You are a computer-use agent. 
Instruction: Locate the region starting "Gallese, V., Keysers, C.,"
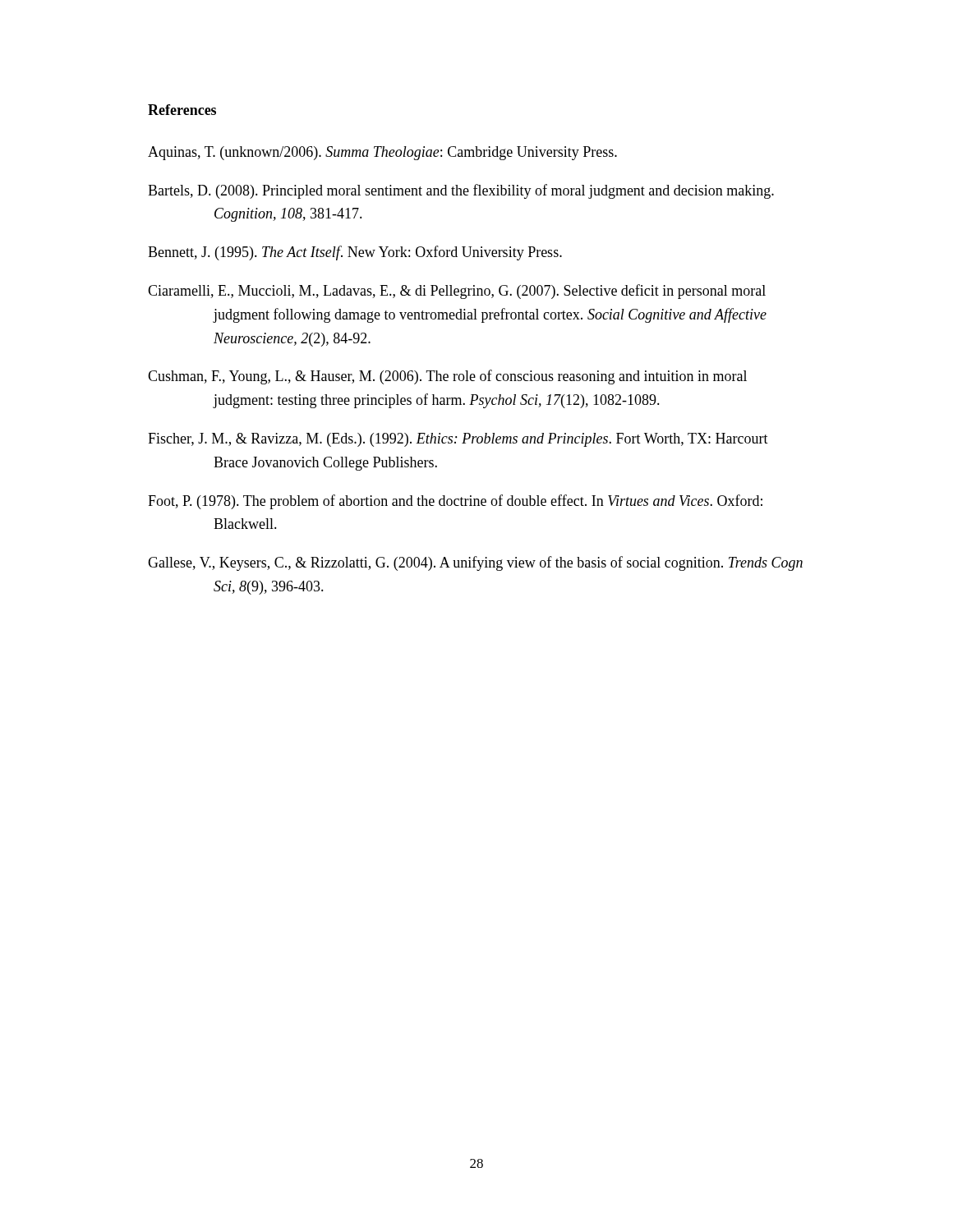point(476,575)
